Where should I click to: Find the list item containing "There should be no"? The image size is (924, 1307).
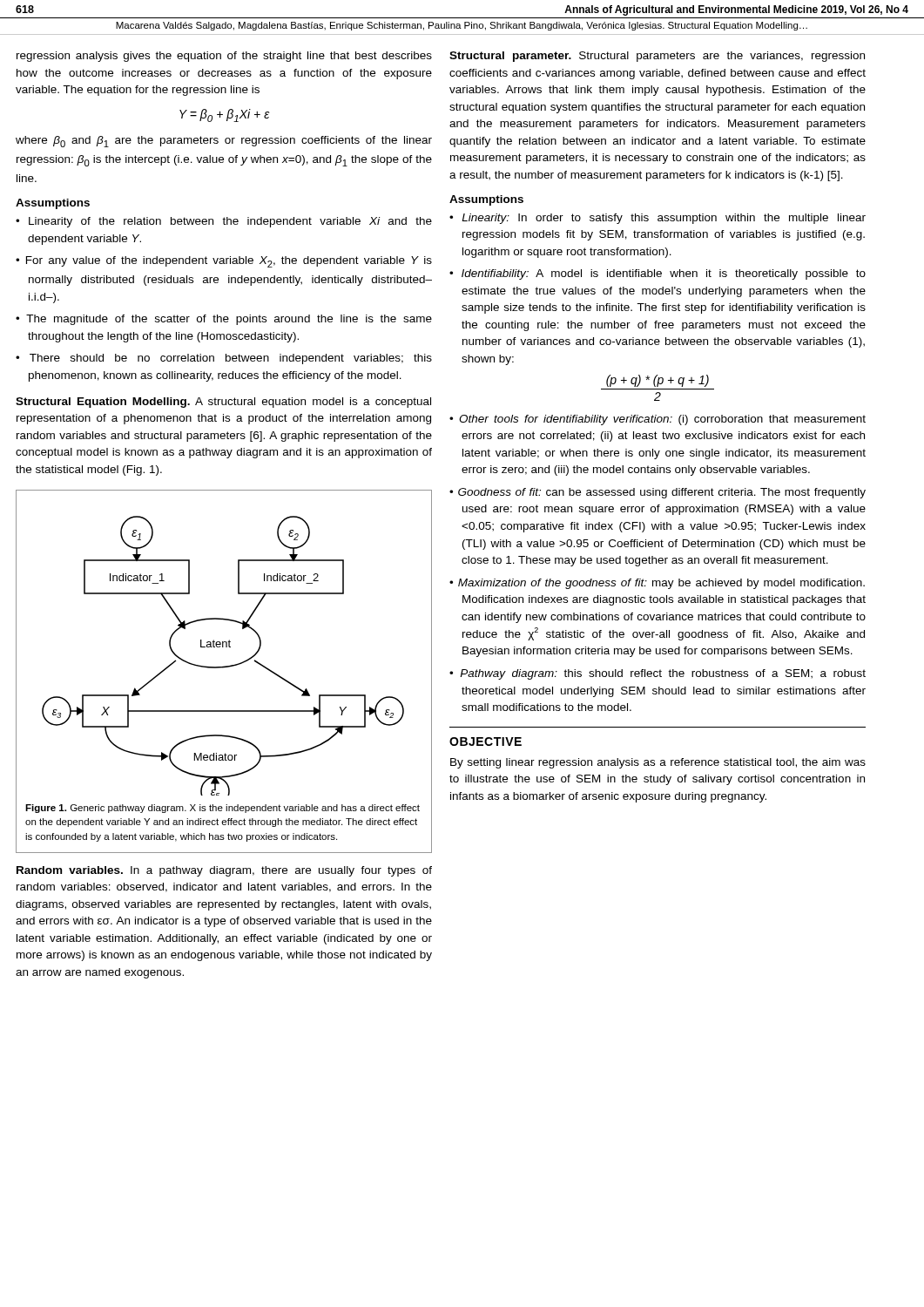230,367
